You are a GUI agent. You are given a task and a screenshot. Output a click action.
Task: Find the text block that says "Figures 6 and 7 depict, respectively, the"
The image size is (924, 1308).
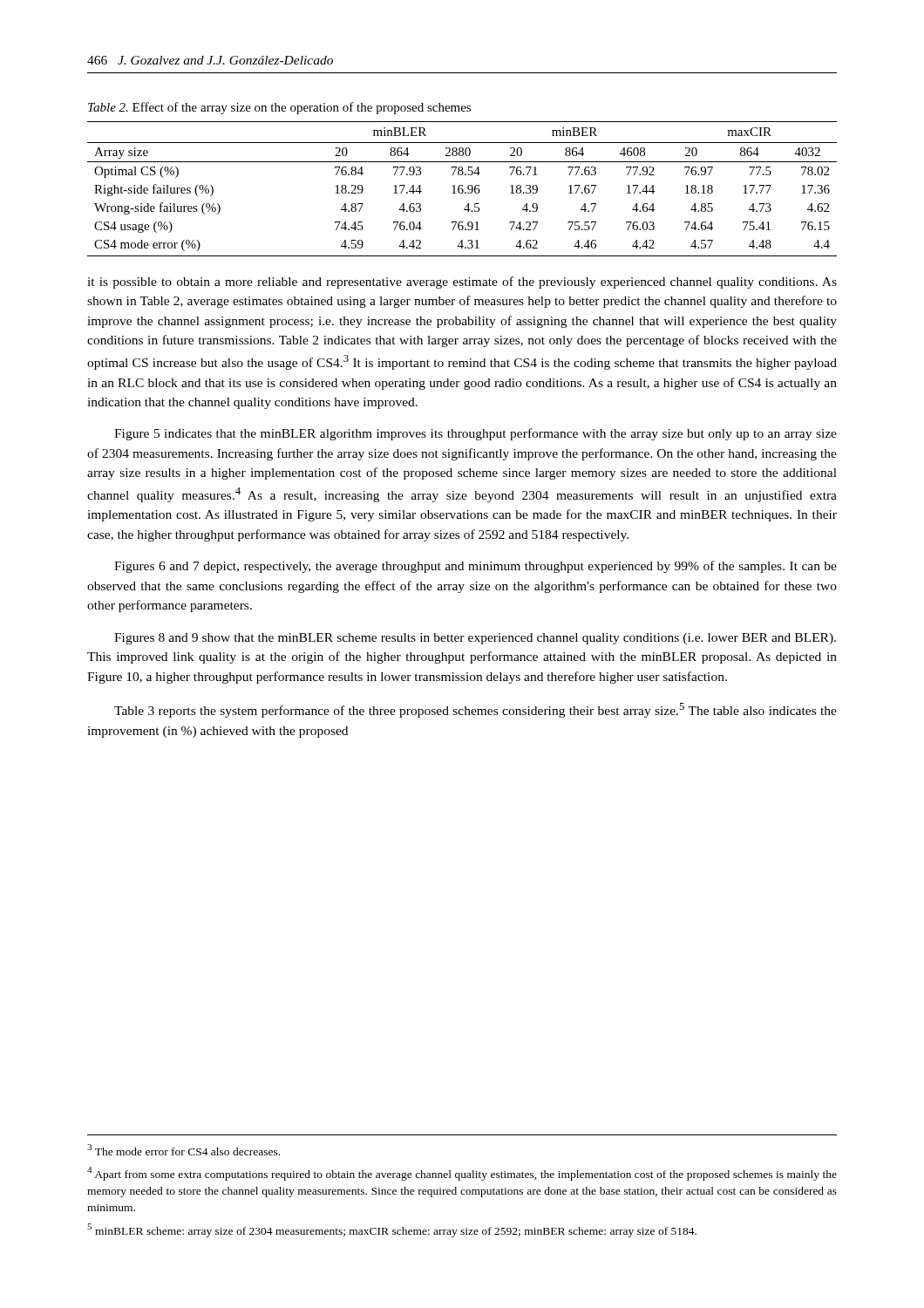[462, 586]
